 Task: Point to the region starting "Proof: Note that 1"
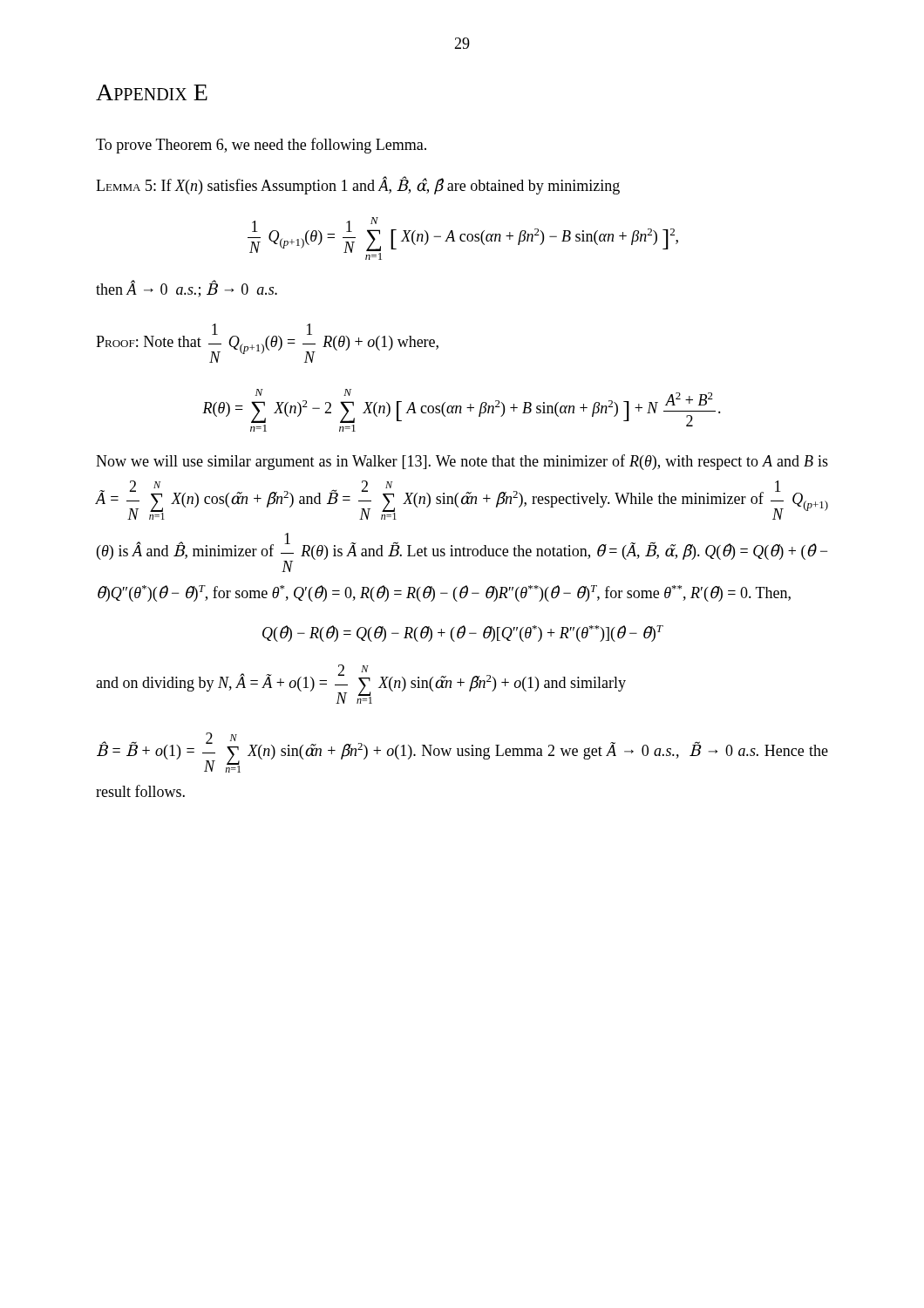click(x=268, y=344)
